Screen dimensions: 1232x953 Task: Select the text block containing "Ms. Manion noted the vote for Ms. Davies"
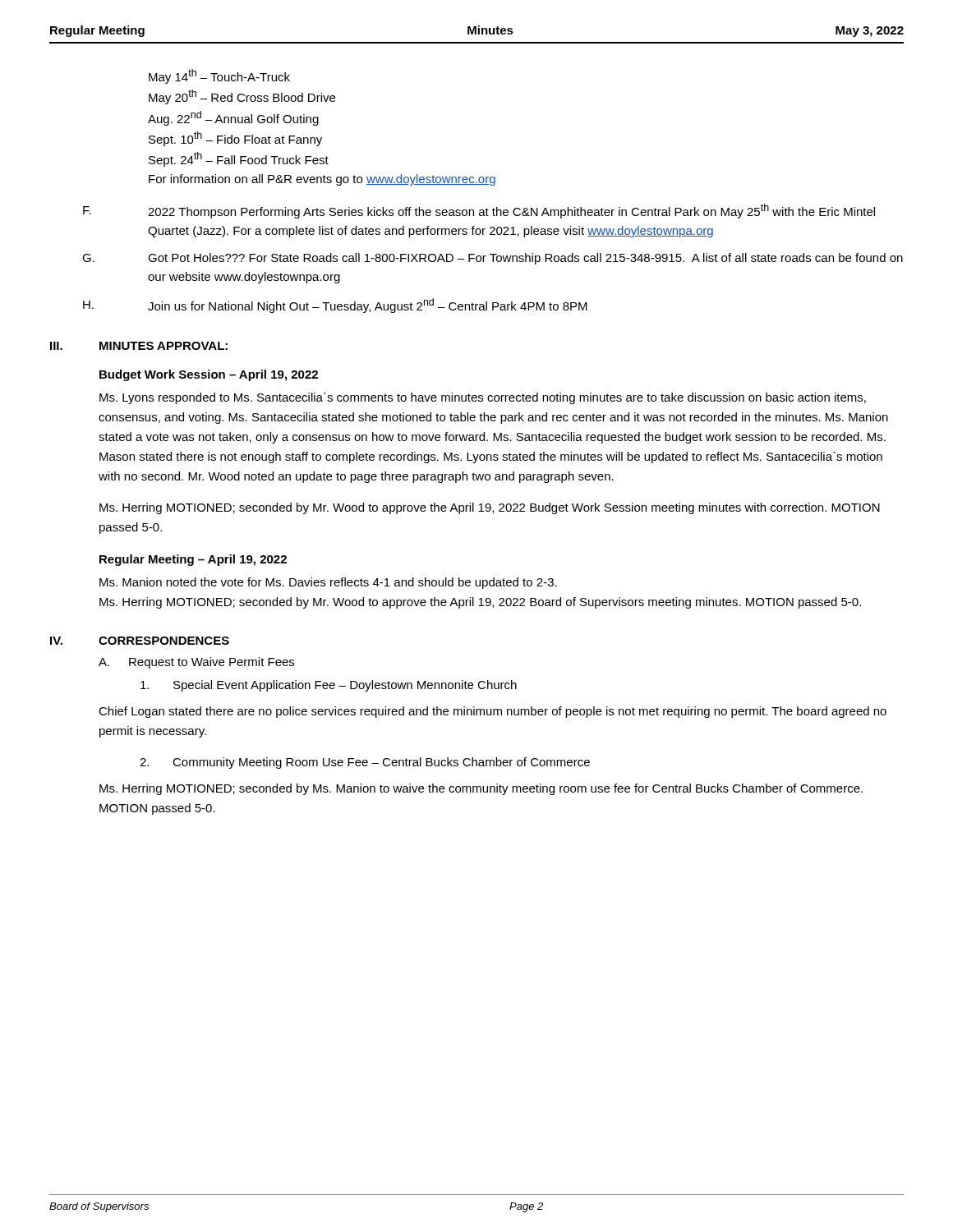coord(480,592)
